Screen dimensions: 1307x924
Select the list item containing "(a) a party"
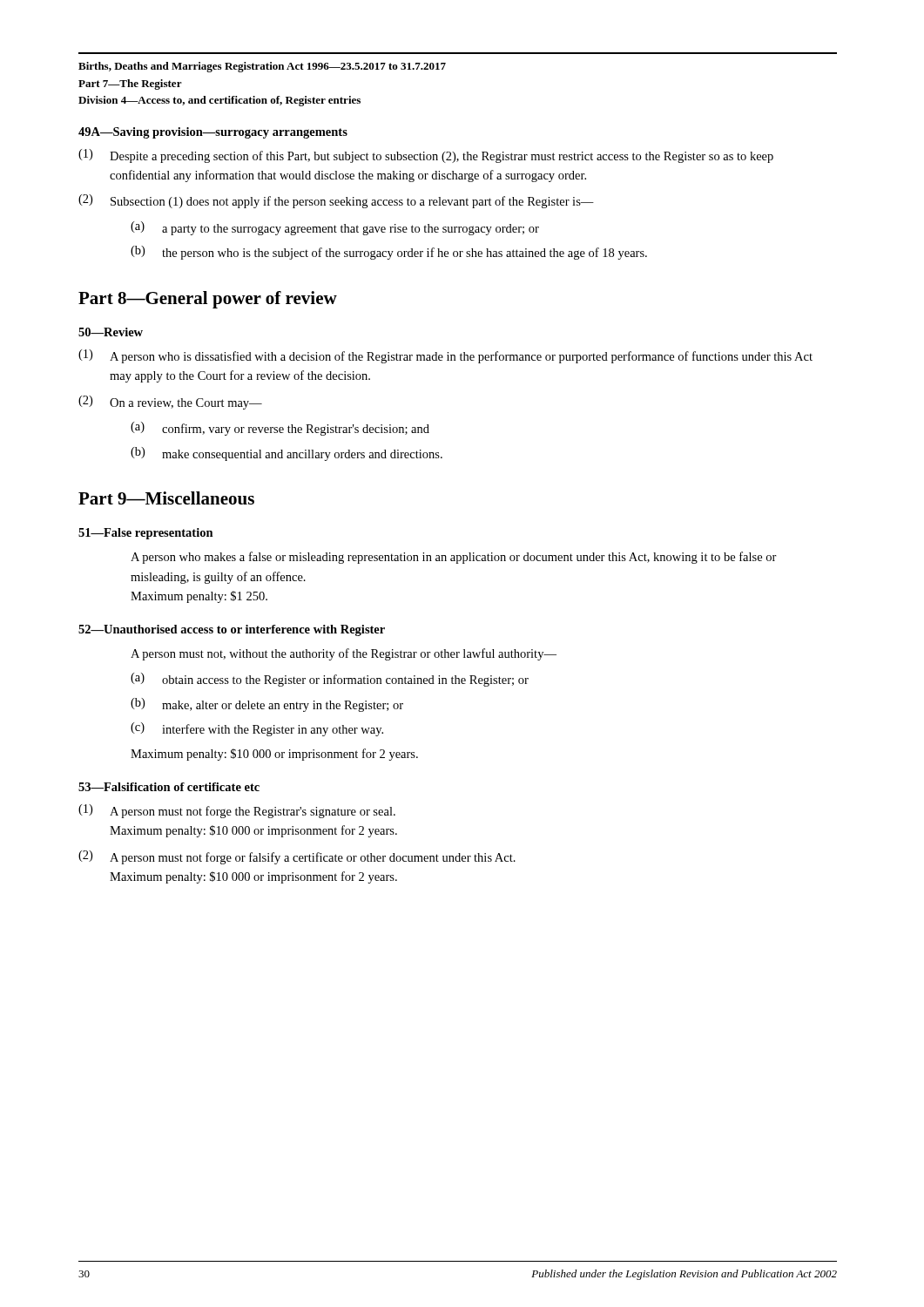coord(484,228)
